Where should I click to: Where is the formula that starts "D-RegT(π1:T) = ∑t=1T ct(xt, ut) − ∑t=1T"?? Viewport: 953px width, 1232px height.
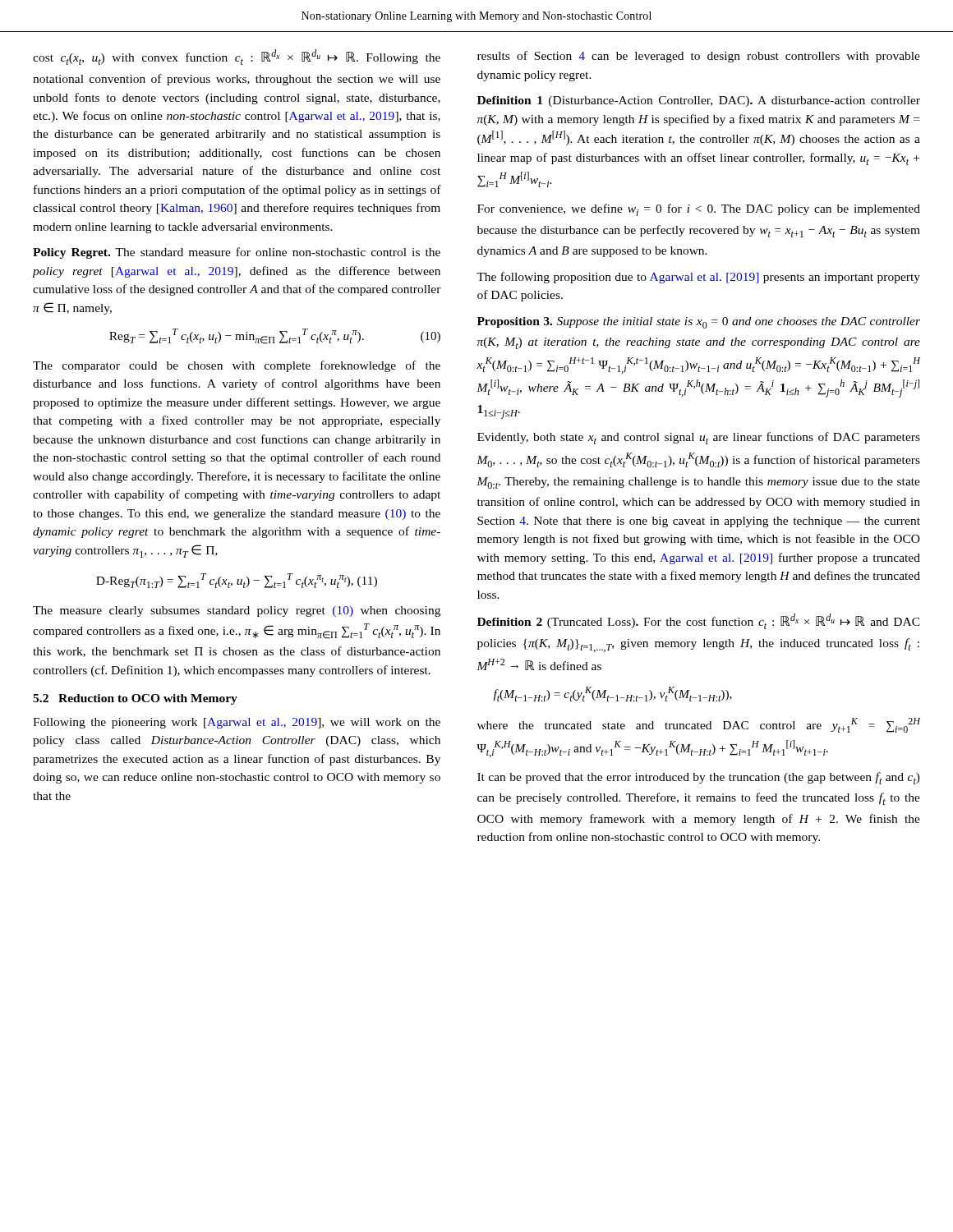237,582
